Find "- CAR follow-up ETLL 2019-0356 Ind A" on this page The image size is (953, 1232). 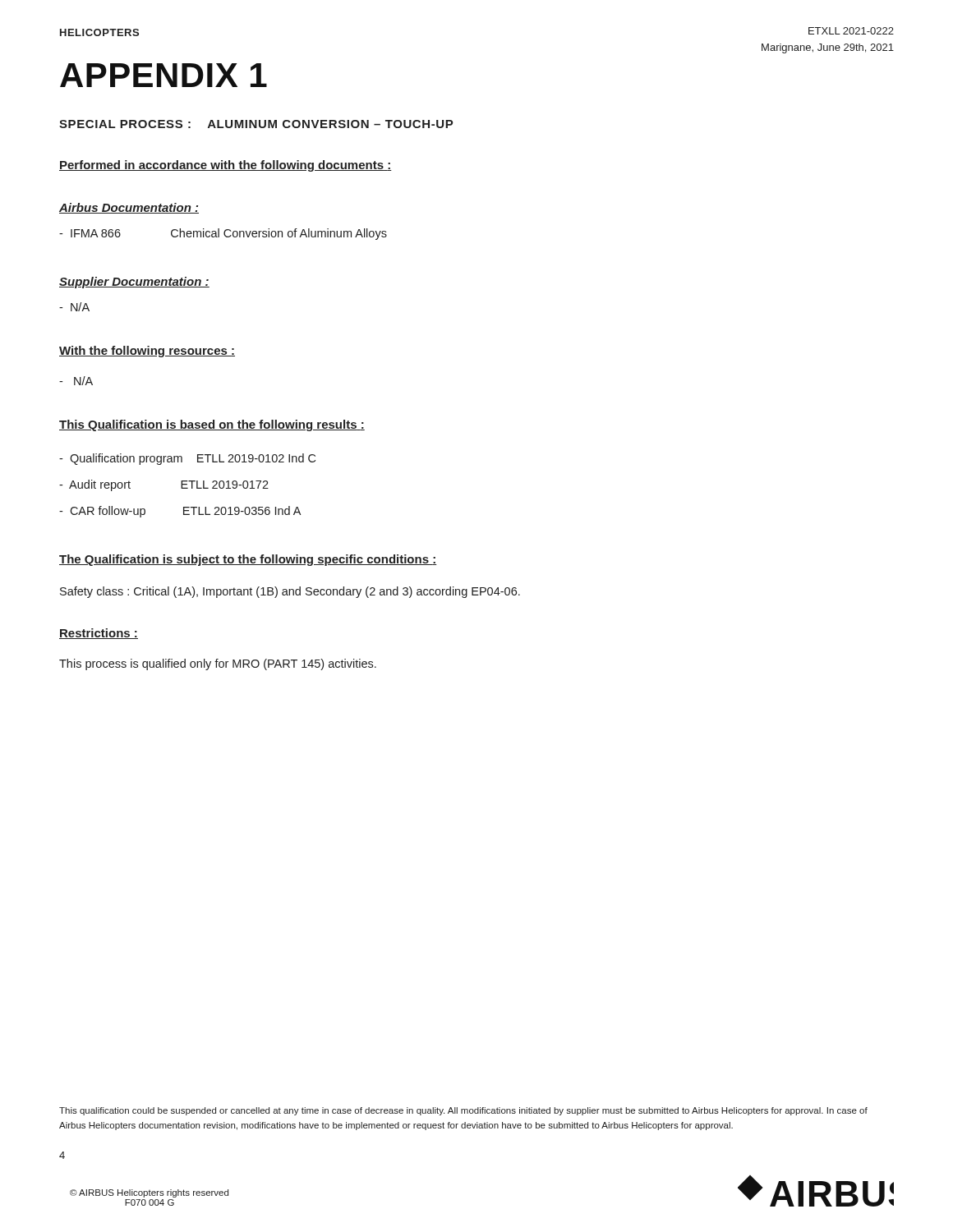coord(180,511)
